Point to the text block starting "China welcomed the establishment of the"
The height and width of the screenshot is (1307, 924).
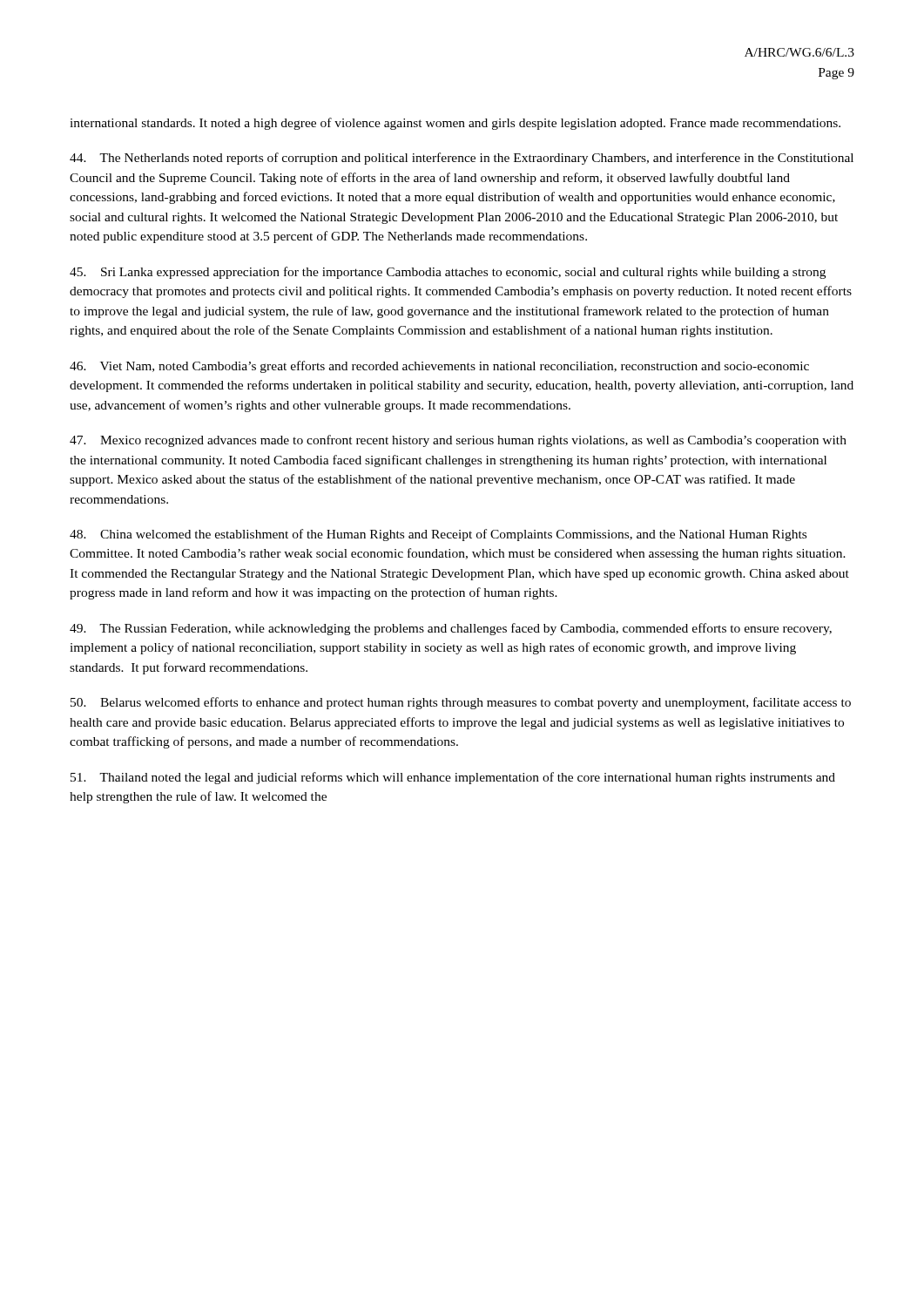459,563
